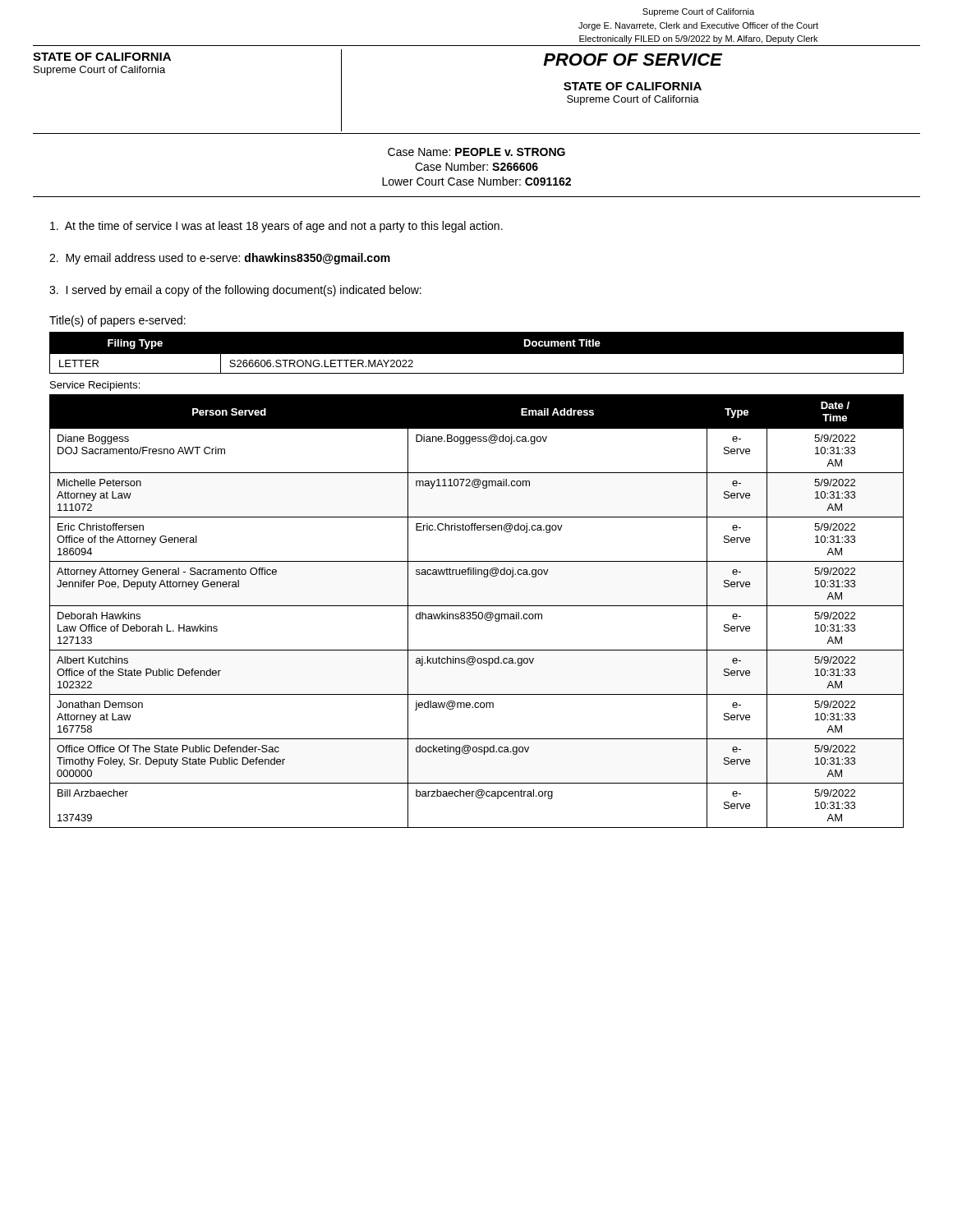Click on the table containing "Deborah Hawkins Law Office of"

(x=476, y=611)
